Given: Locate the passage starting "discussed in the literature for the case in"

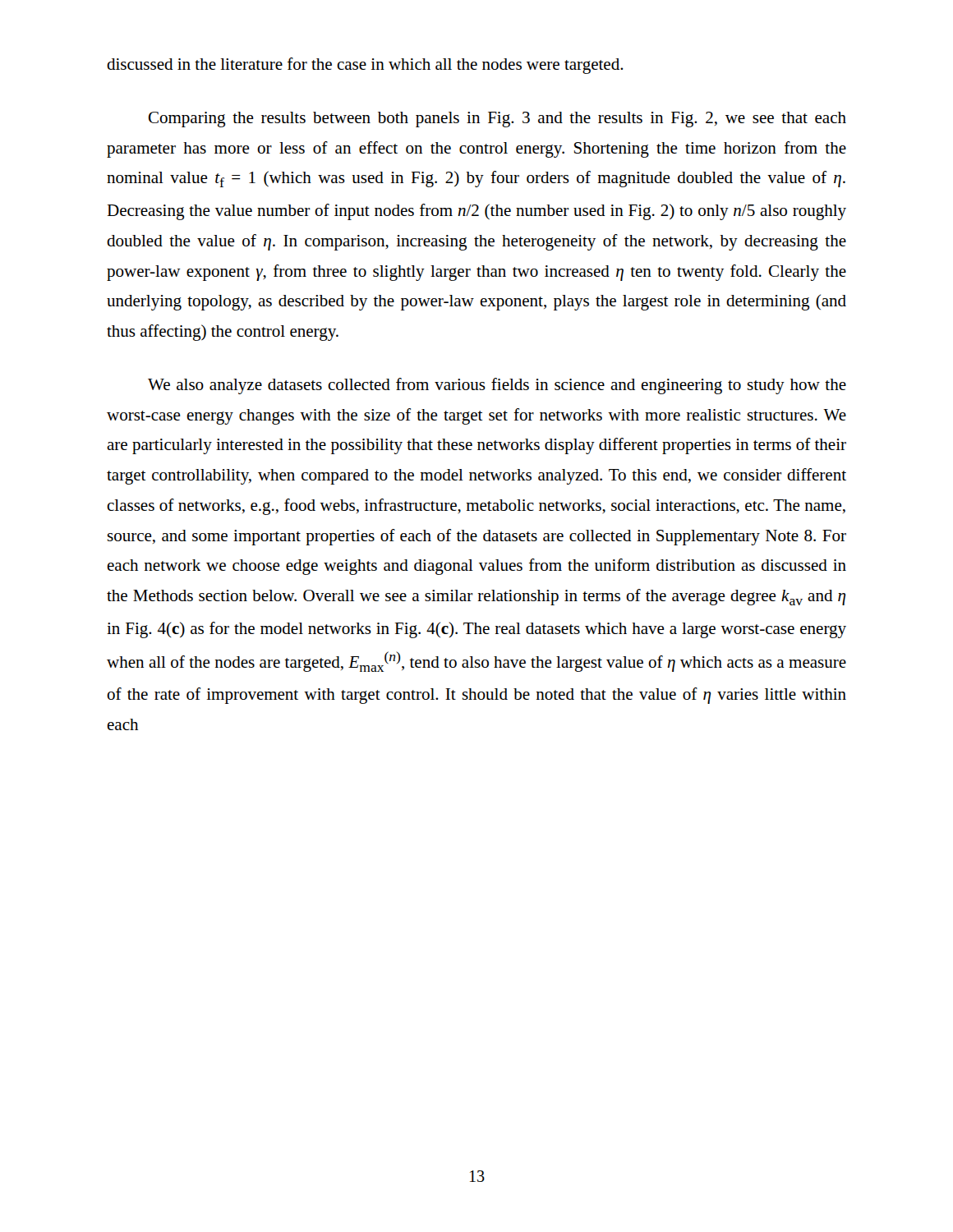Looking at the screenshot, I should (365, 64).
